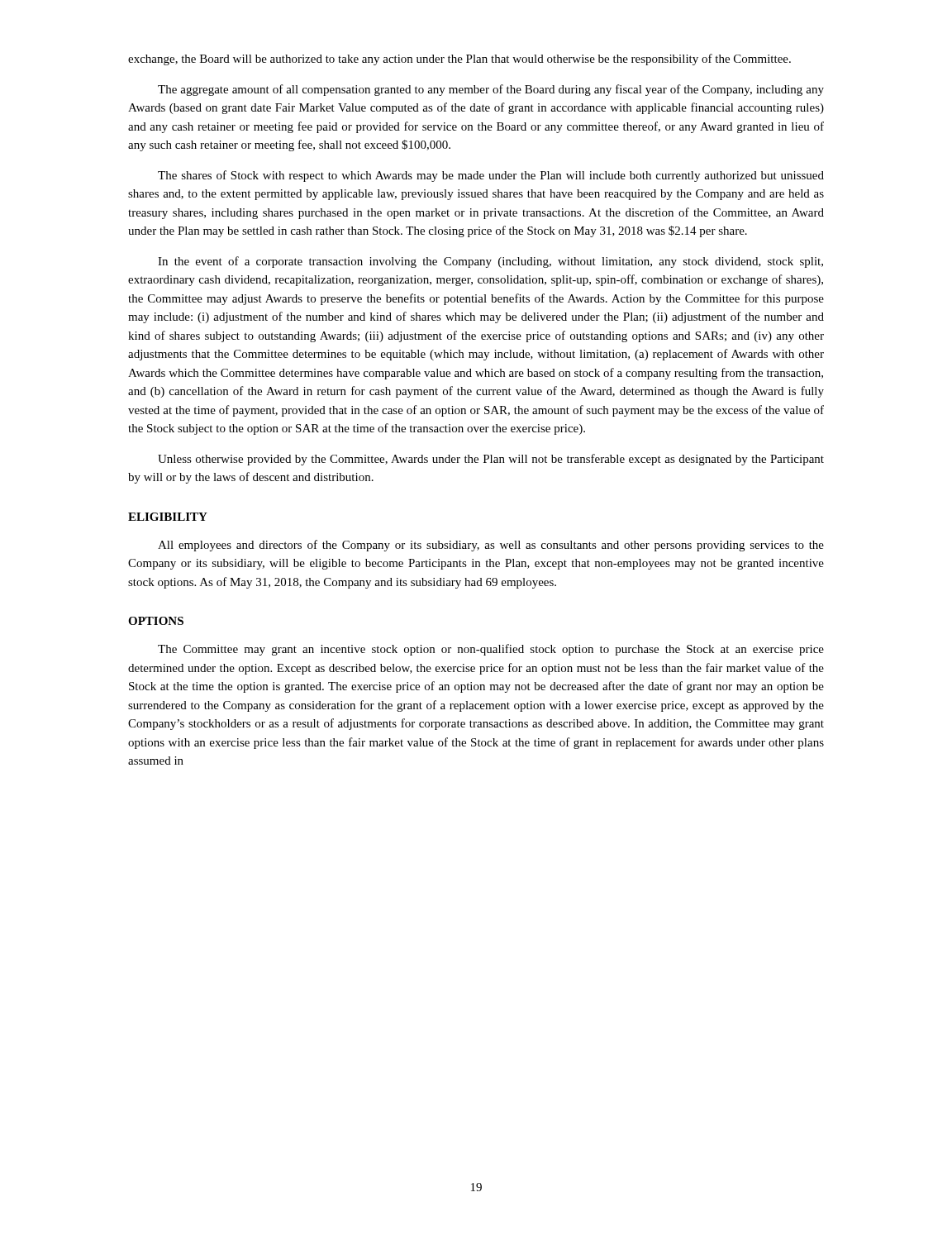Where is the passage that starts "exchange, the Board will be authorized"?
The height and width of the screenshot is (1240, 952).
point(476,59)
